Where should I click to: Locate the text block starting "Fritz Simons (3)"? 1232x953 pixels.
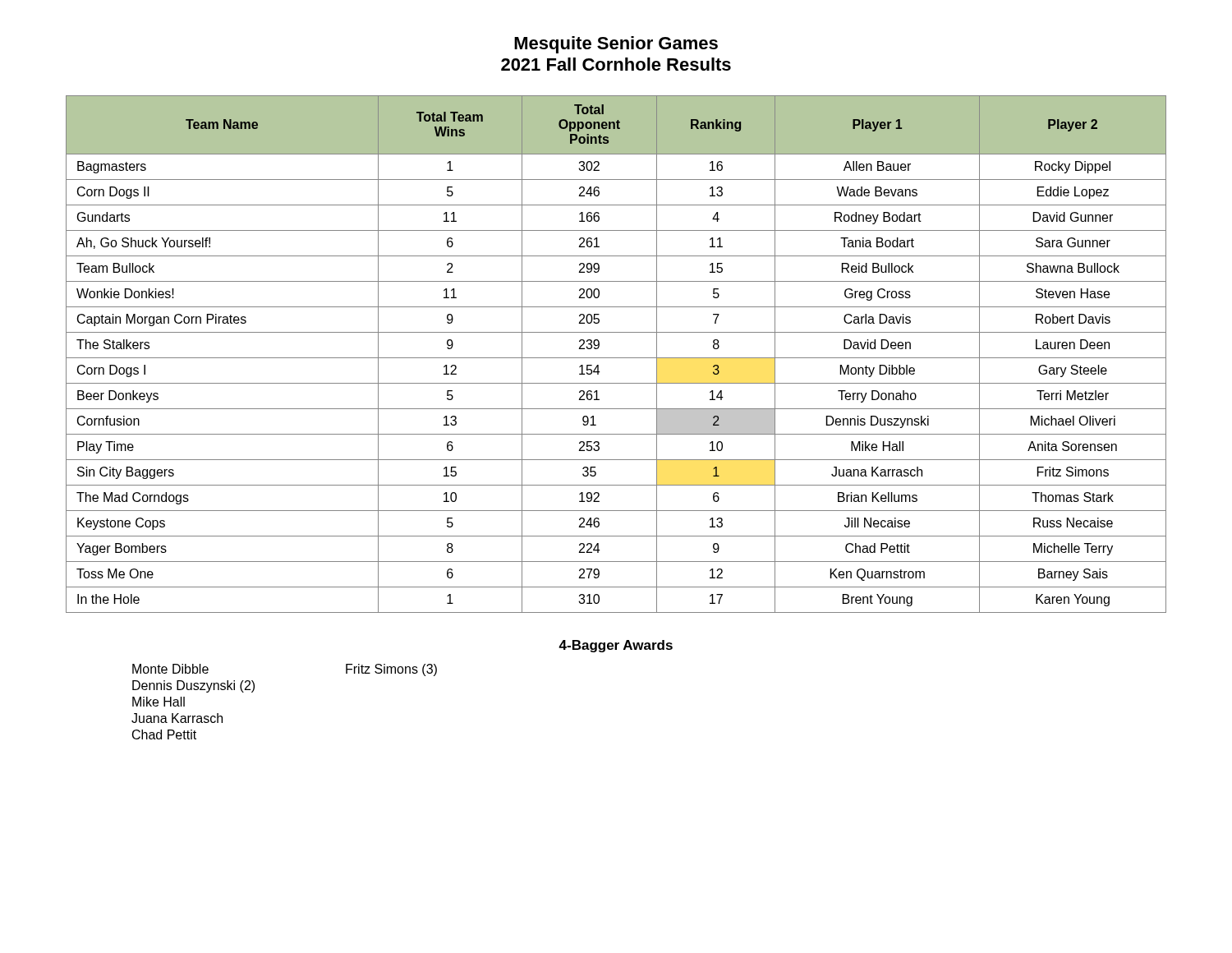[x=391, y=669]
